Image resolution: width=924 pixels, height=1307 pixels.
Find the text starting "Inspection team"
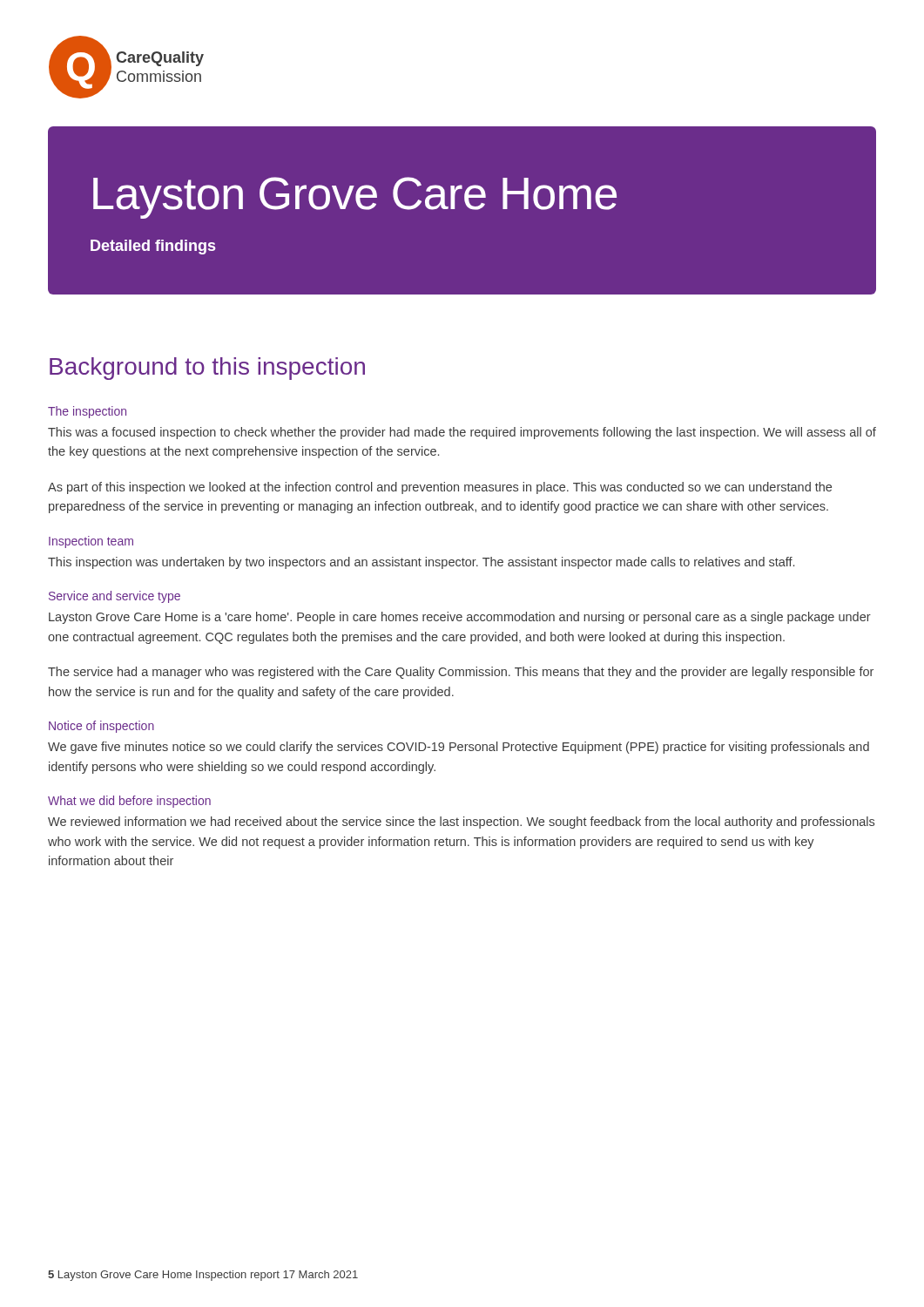(x=91, y=541)
